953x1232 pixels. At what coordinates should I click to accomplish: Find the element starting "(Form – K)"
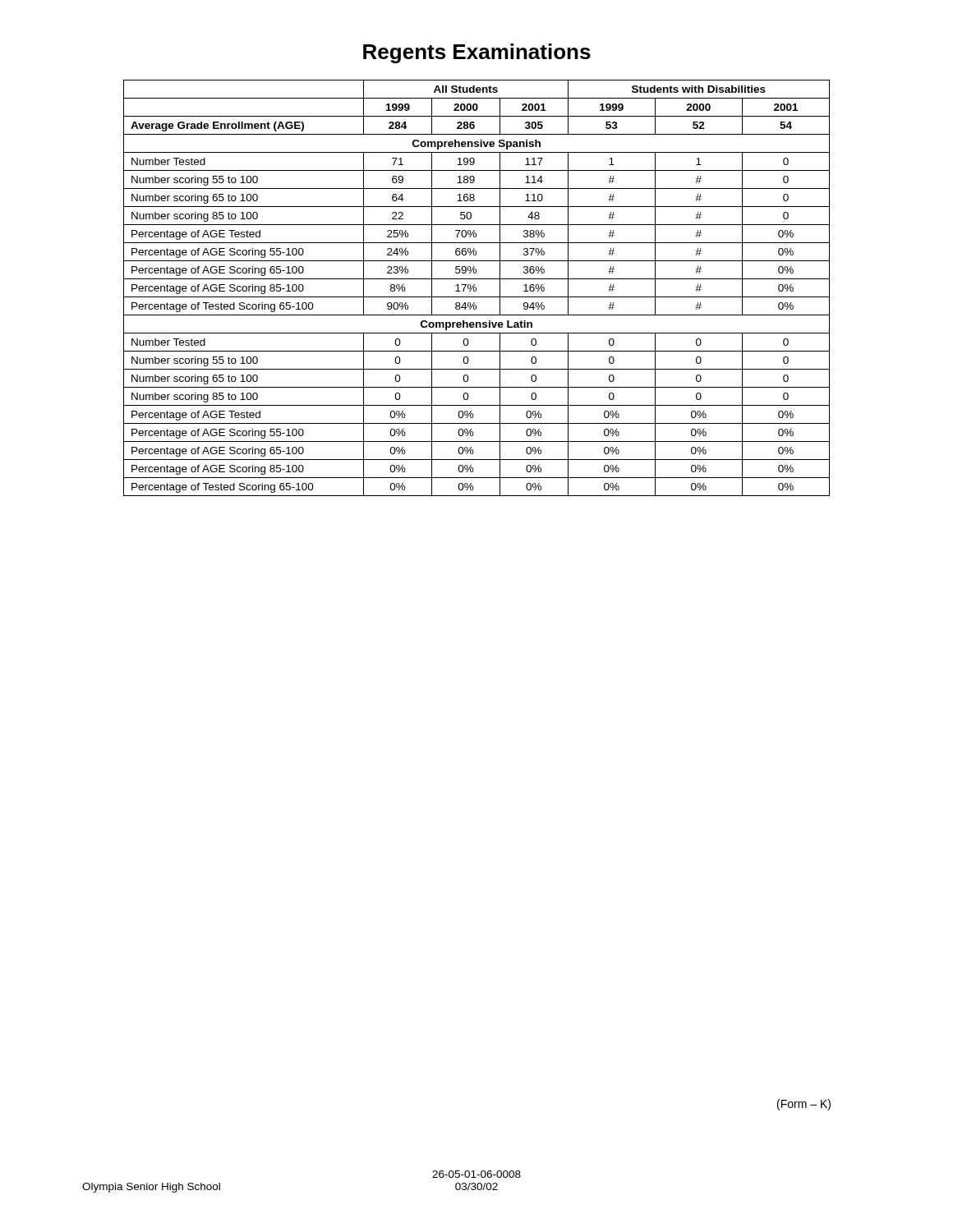tap(804, 1104)
